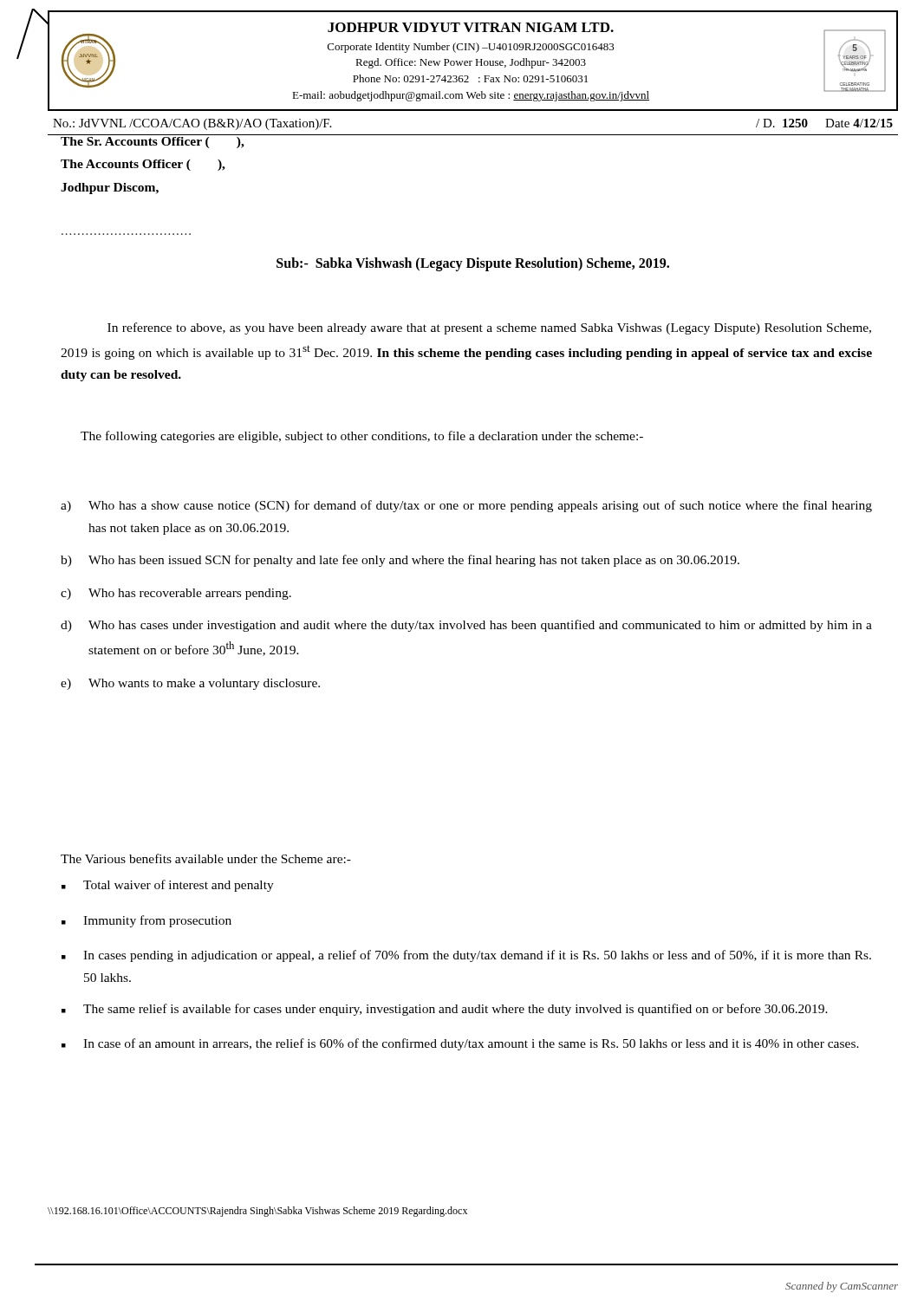This screenshot has width=924, height=1300.
Task: Locate the block of text that opens with "In reference to above, as"
Action: pyautogui.click(x=466, y=351)
